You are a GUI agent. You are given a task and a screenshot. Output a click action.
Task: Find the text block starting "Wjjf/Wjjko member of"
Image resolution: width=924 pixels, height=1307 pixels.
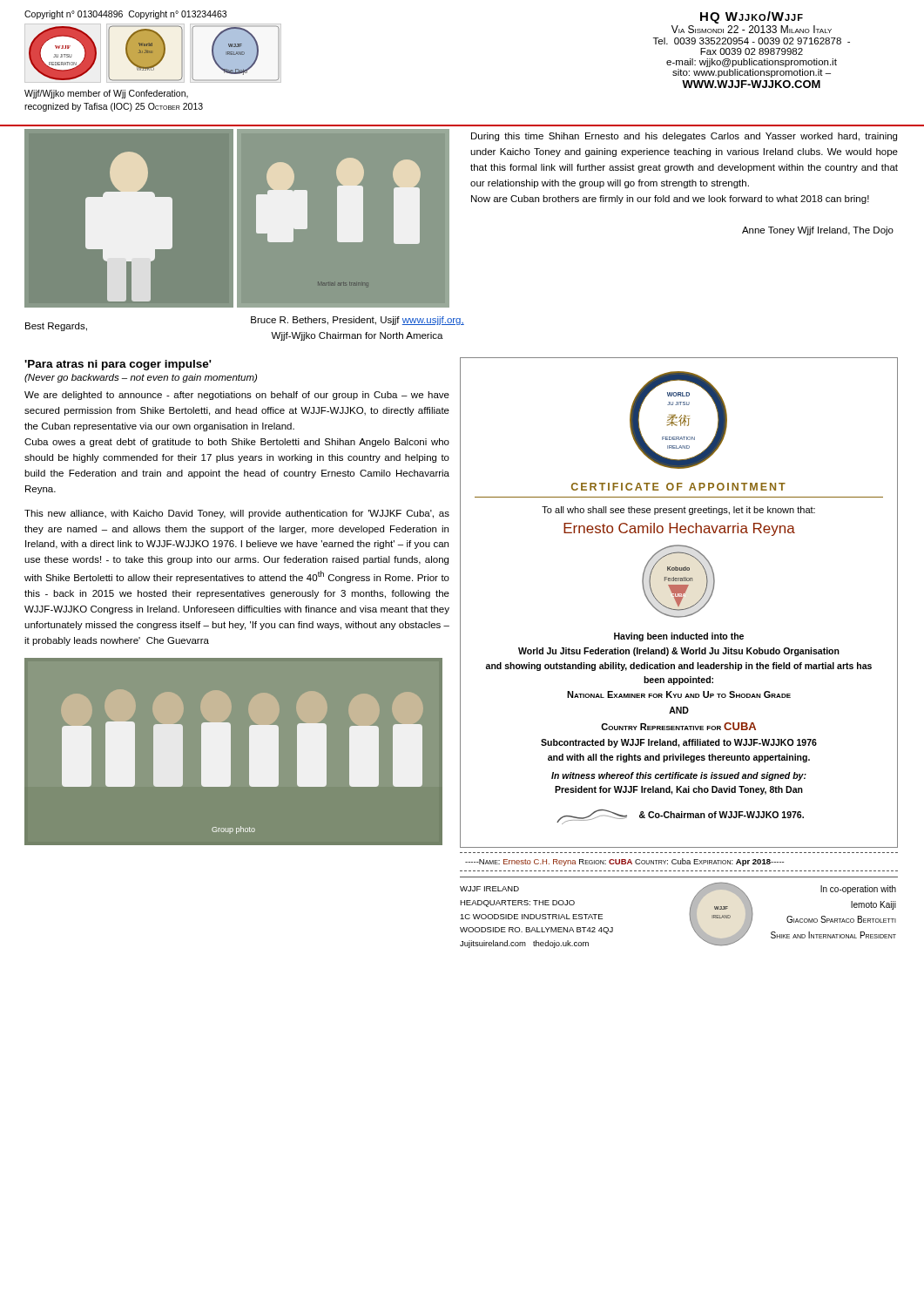tap(114, 100)
